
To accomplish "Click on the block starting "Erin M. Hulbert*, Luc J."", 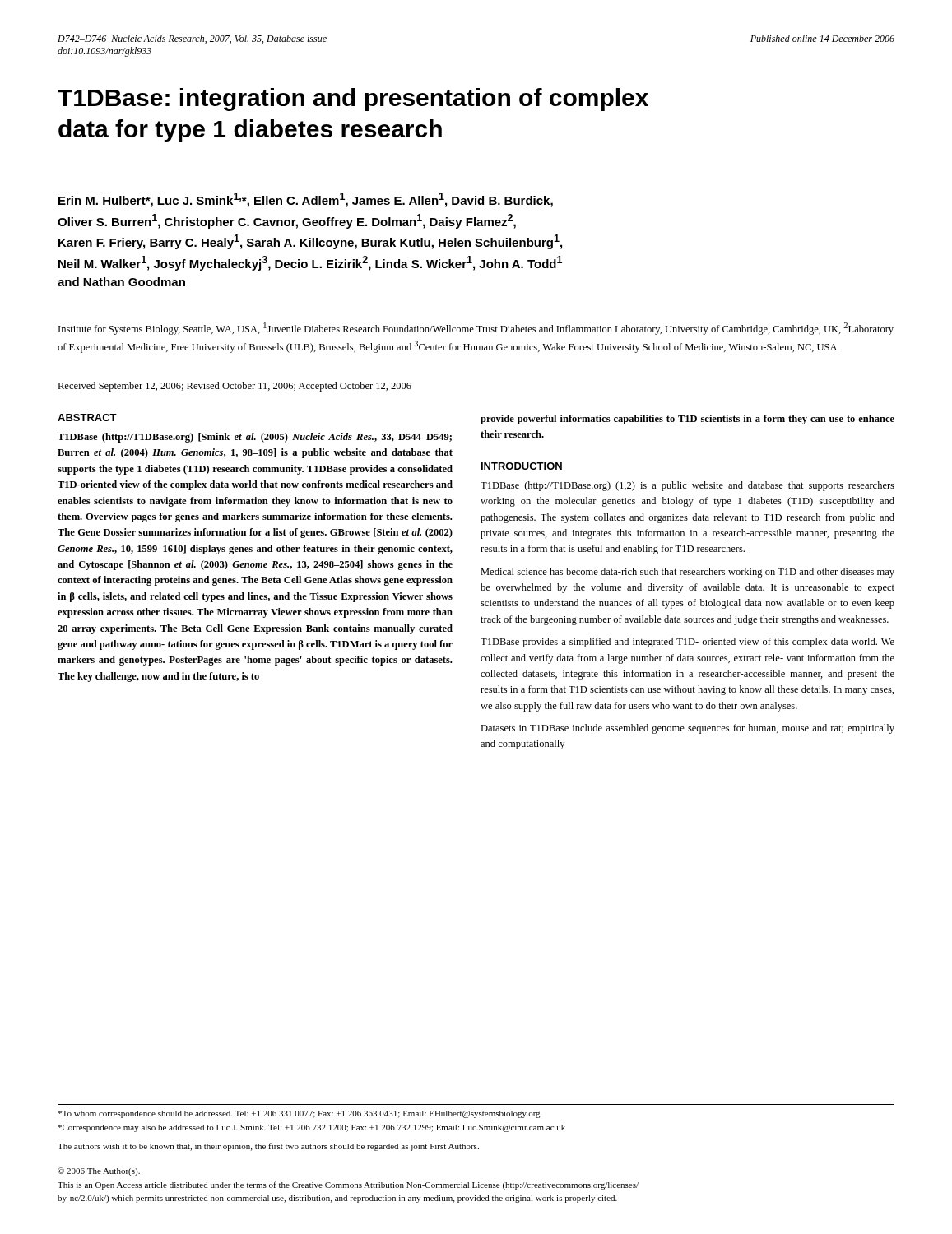I will (476, 240).
